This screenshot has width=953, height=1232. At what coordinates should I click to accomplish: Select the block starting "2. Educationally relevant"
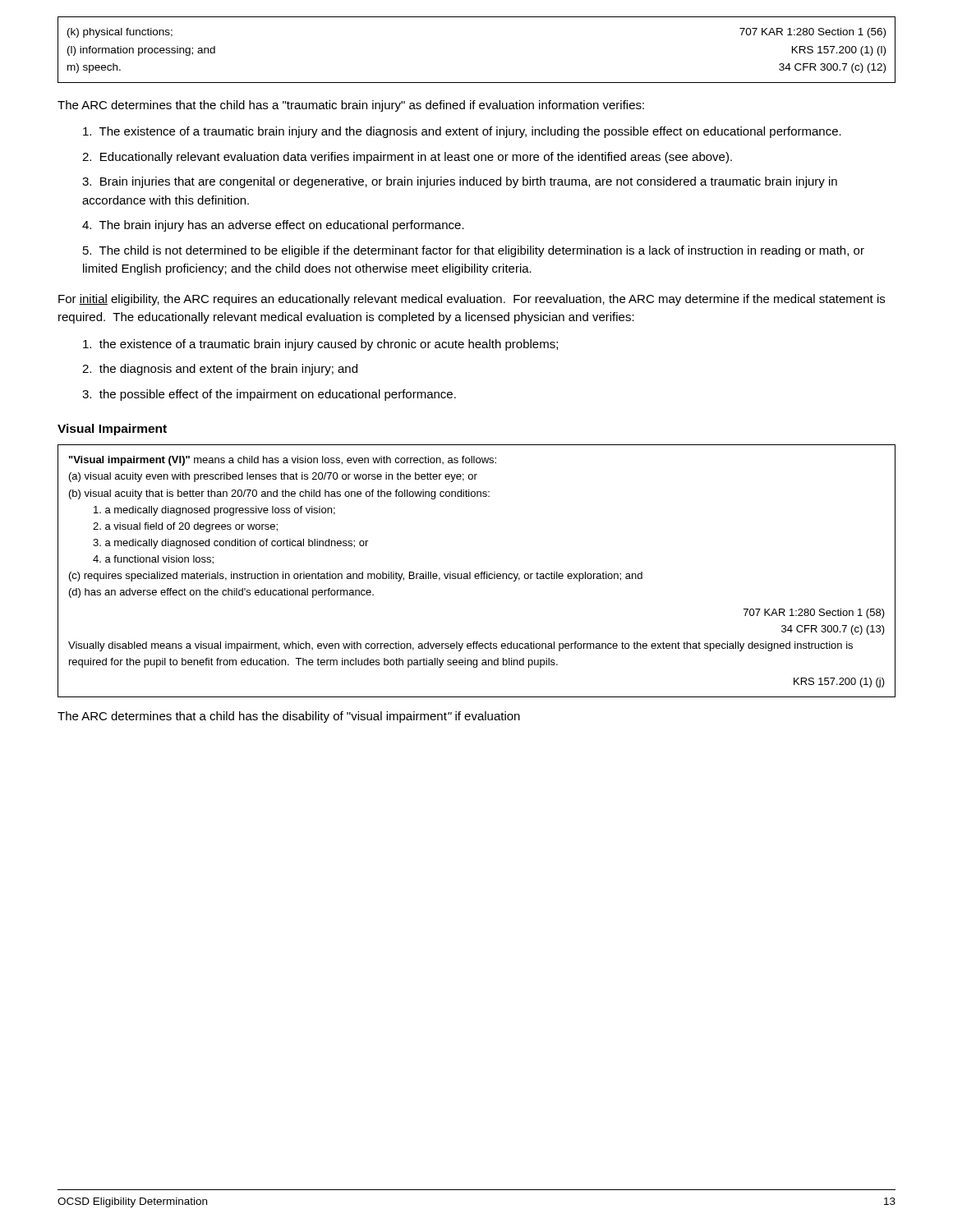pyautogui.click(x=408, y=156)
